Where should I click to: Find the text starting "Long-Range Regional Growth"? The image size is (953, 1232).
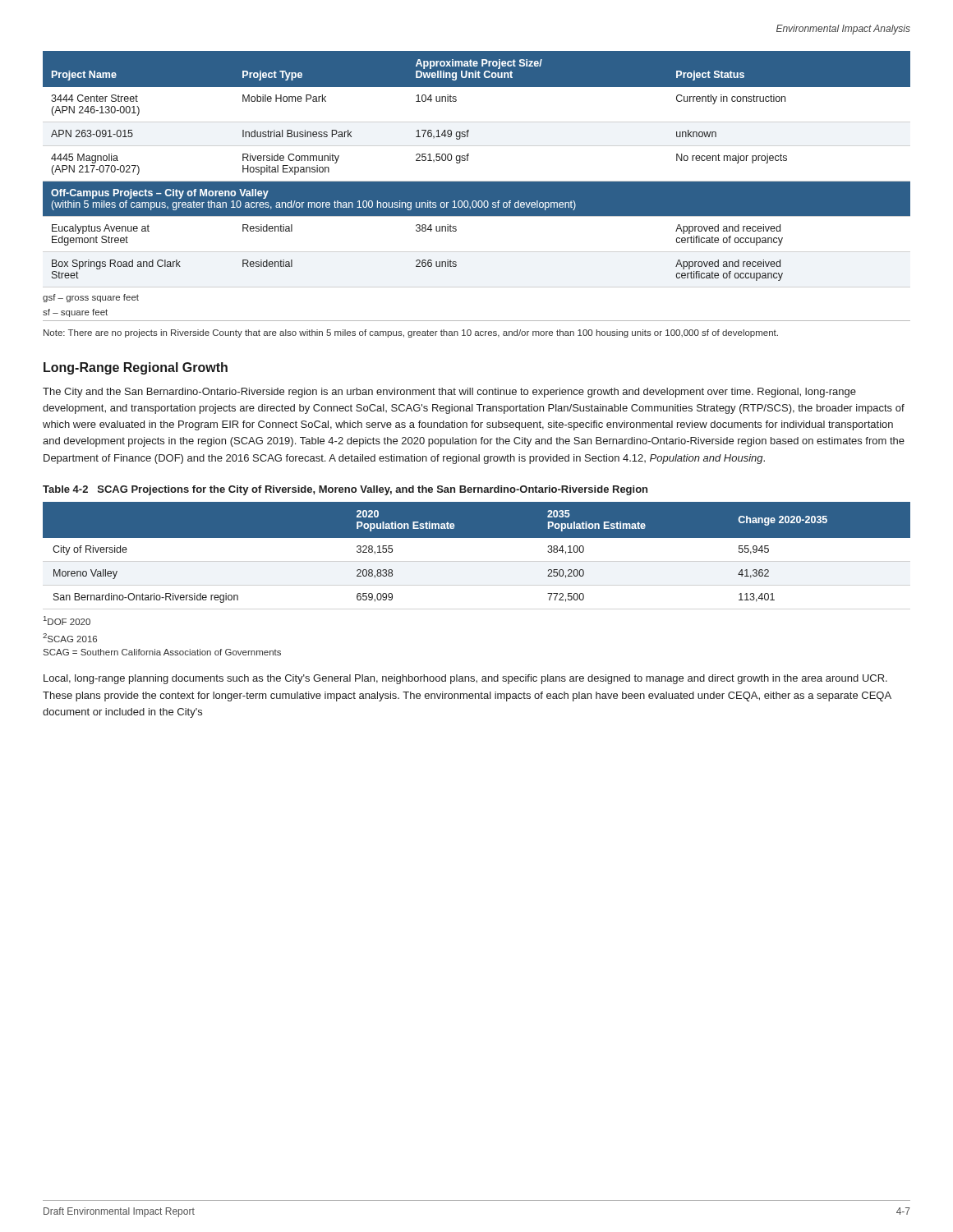135,368
